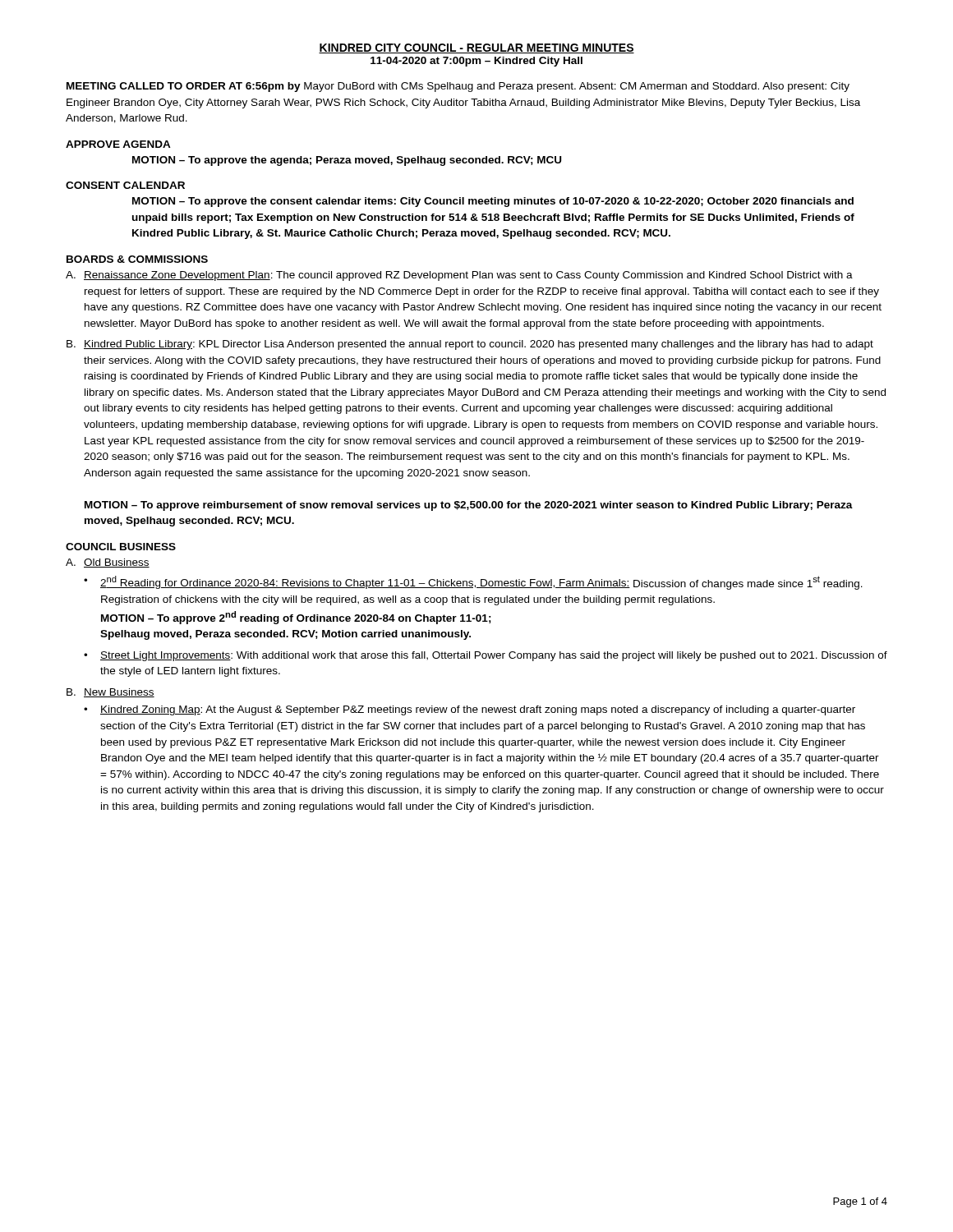Viewport: 953px width, 1232px height.
Task: Locate the text "A. Old Business"
Action: [x=108, y=563]
